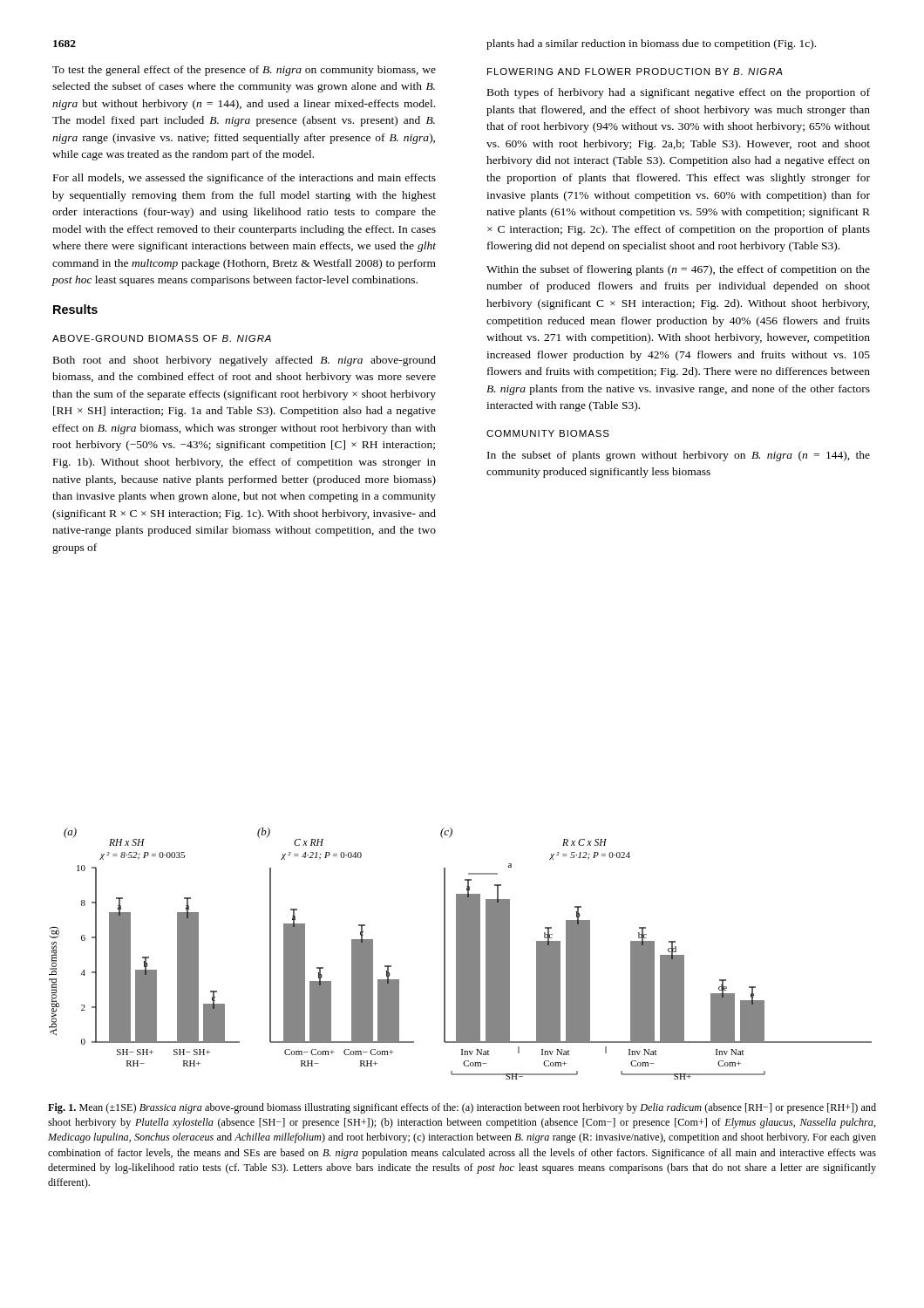Point to the block beginning "Within the subset of flowering"
924x1308 pixels.
click(678, 337)
